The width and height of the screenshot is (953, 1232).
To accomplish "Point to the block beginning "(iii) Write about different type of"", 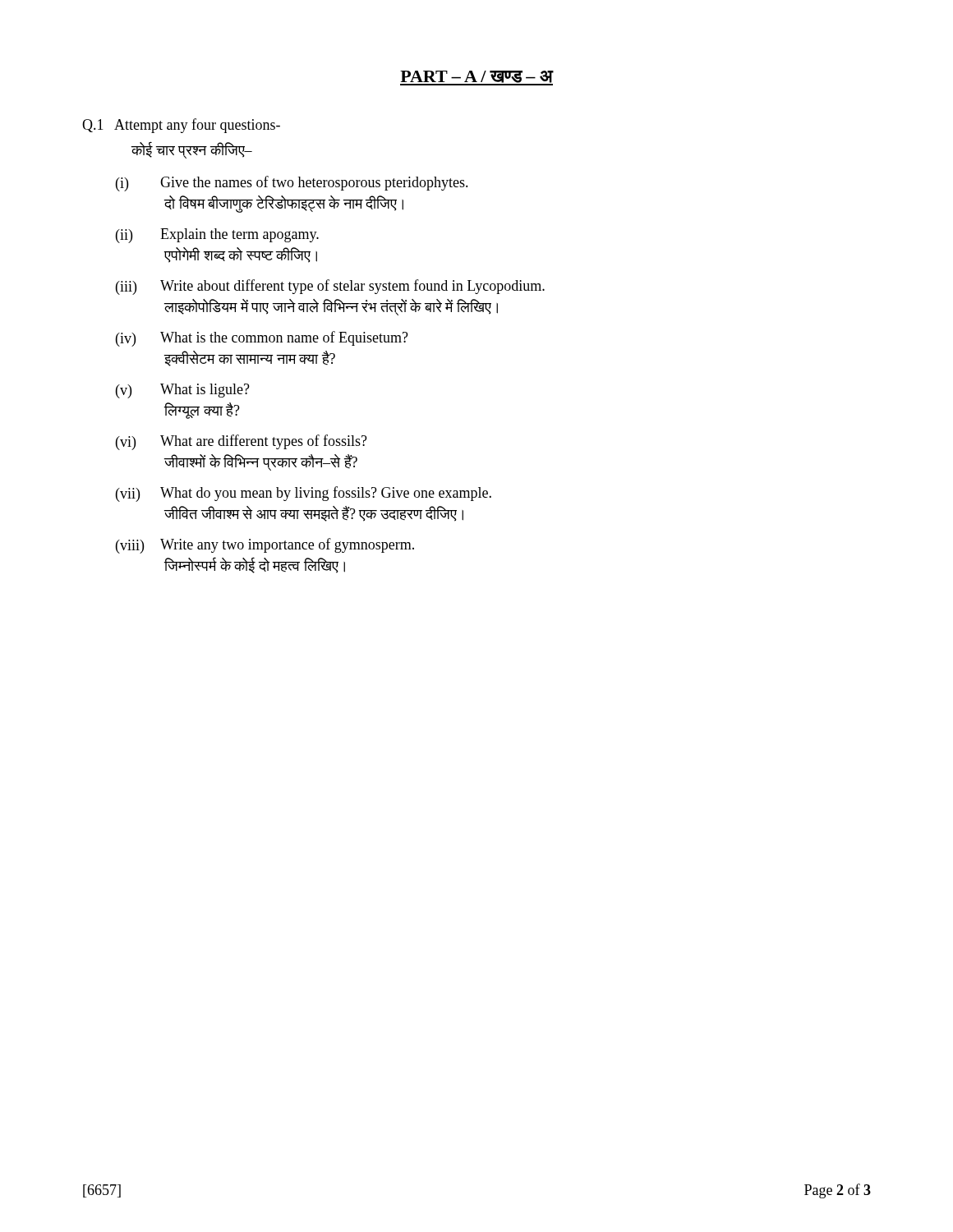I will click(493, 297).
